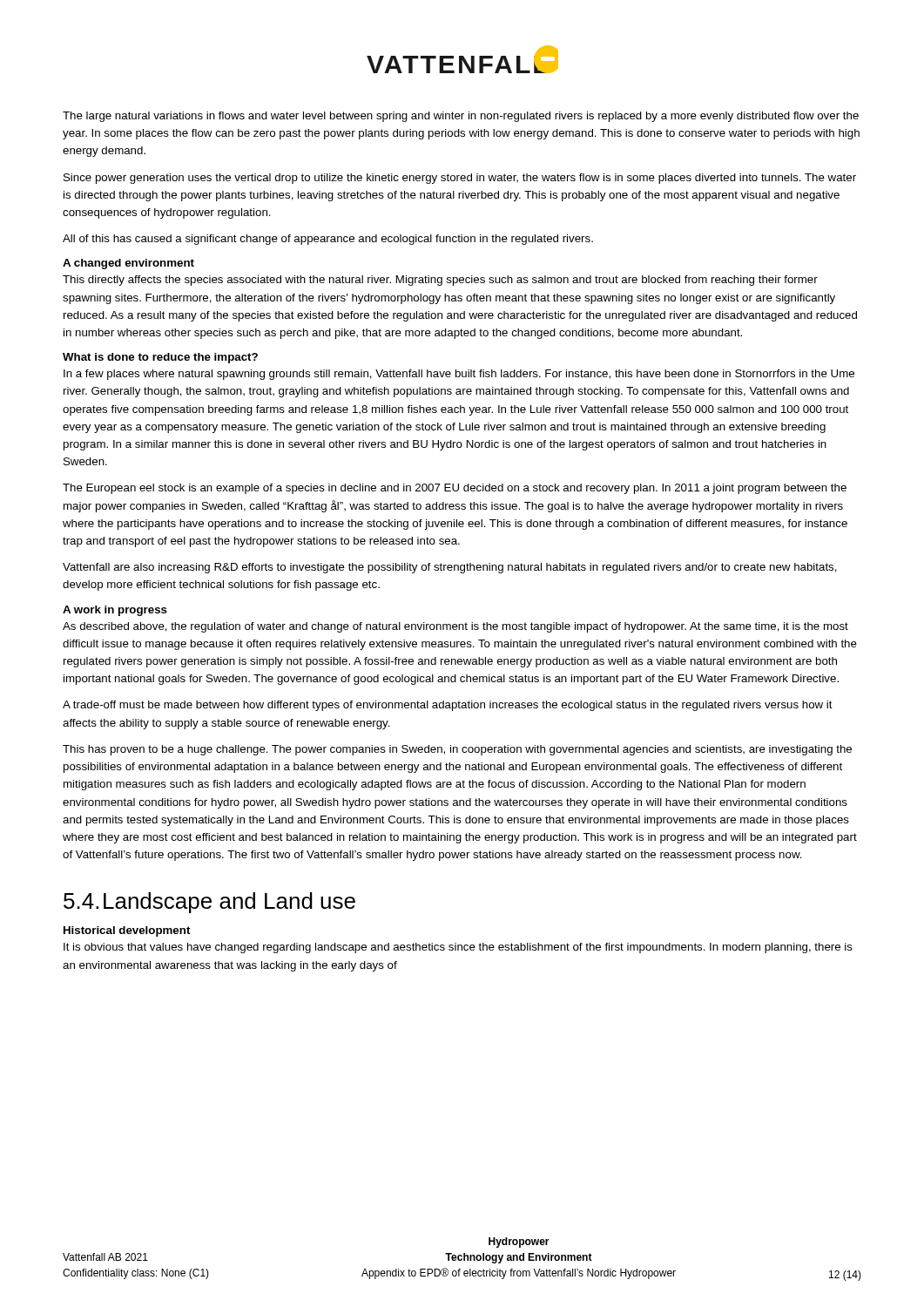Find the title

209,901
